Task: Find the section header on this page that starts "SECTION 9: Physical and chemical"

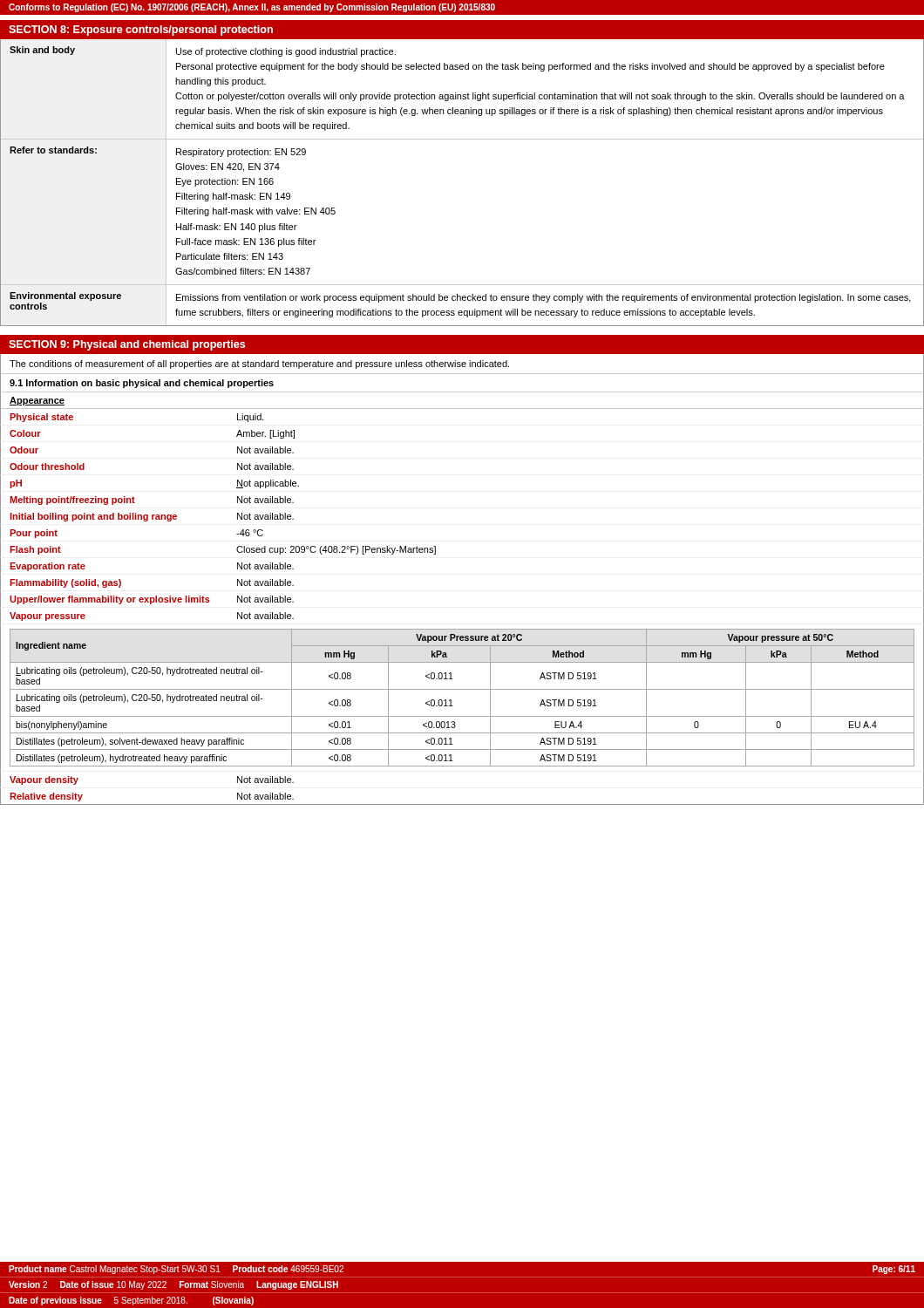Action: point(127,344)
